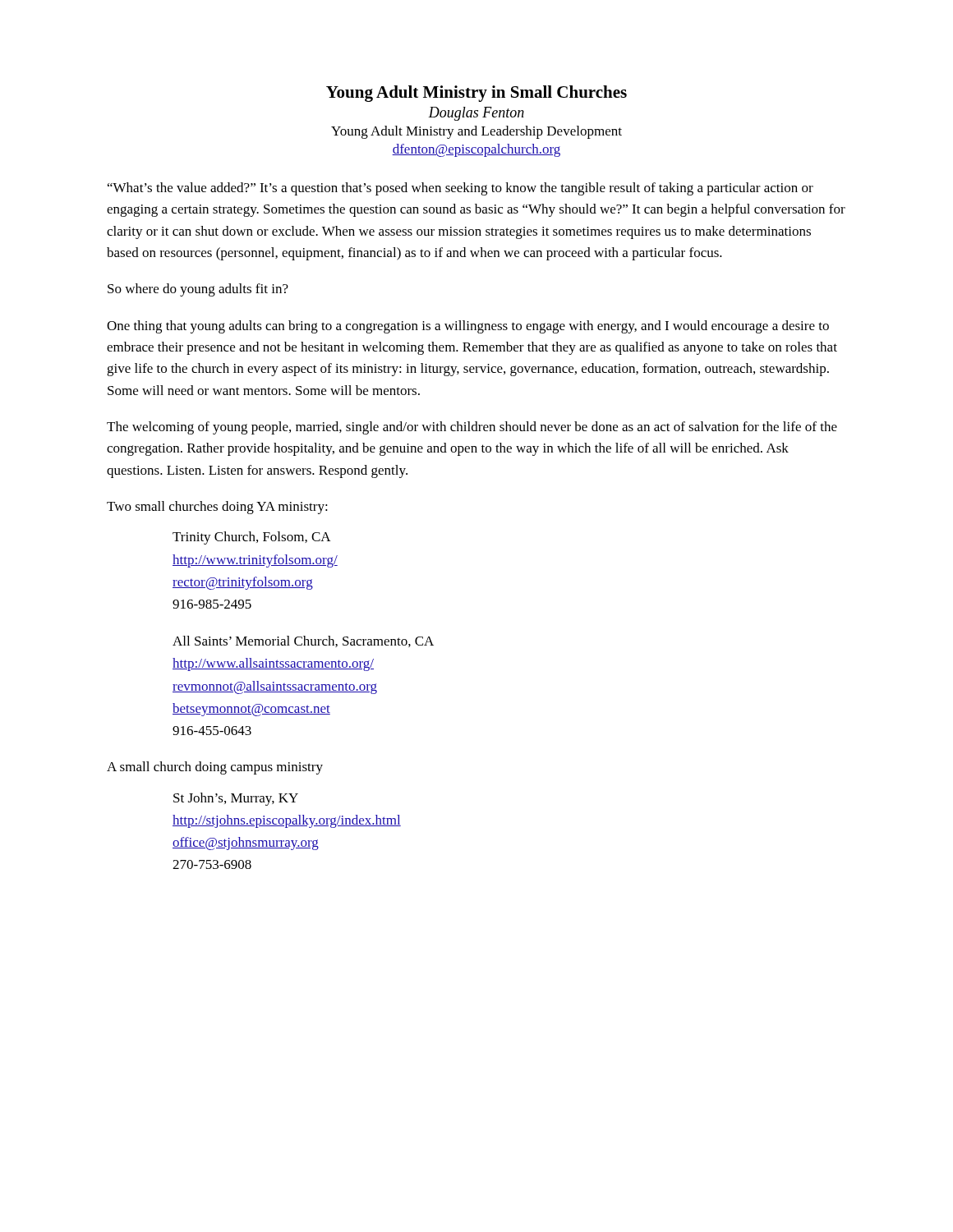Click the passage that begins "The welcoming of young people,"
The image size is (953, 1232).
pyautogui.click(x=472, y=448)
